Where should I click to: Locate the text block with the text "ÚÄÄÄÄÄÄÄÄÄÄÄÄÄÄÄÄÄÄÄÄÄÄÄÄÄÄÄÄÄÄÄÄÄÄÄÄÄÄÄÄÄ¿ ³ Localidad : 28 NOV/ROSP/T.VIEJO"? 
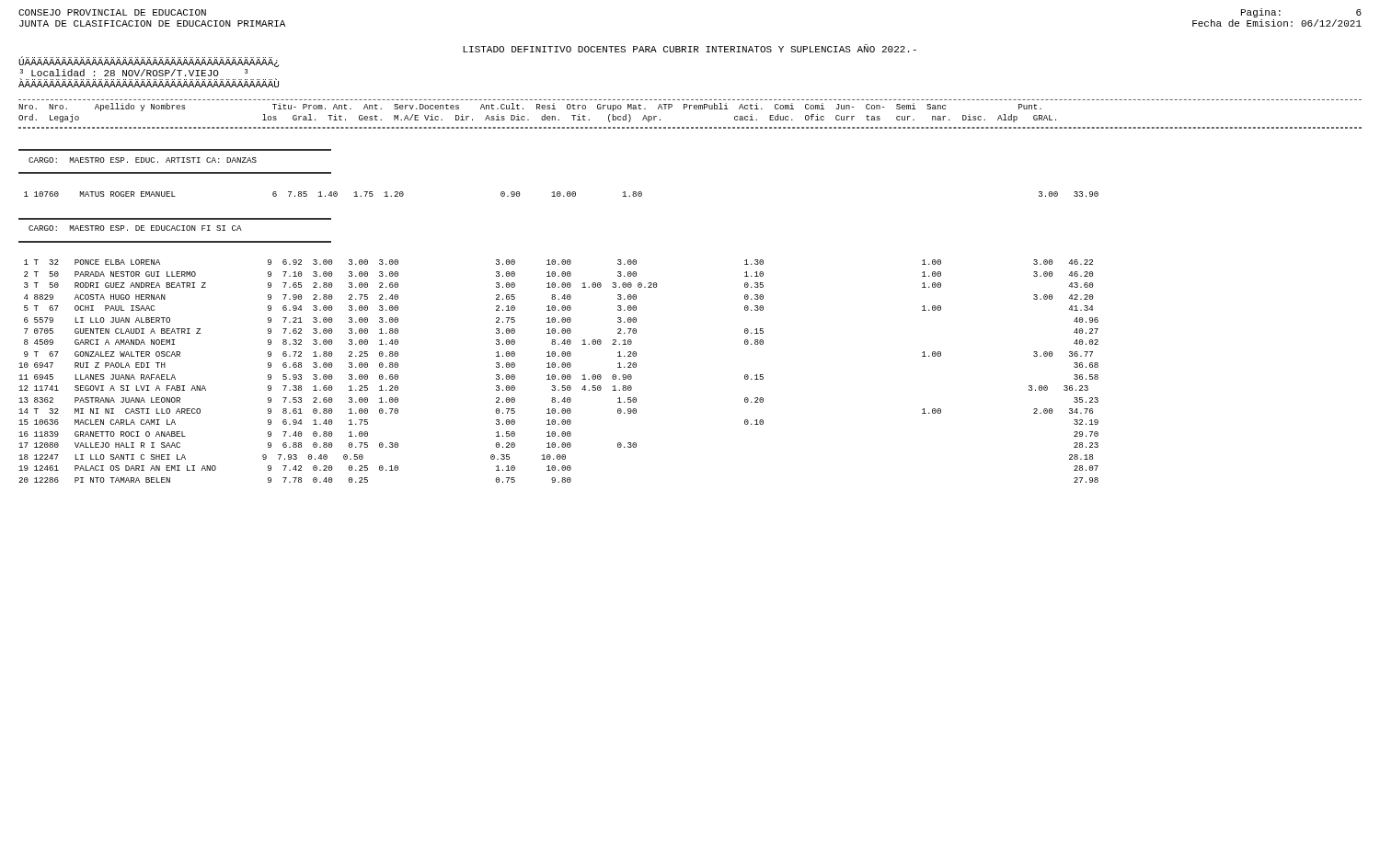point(149,74)
